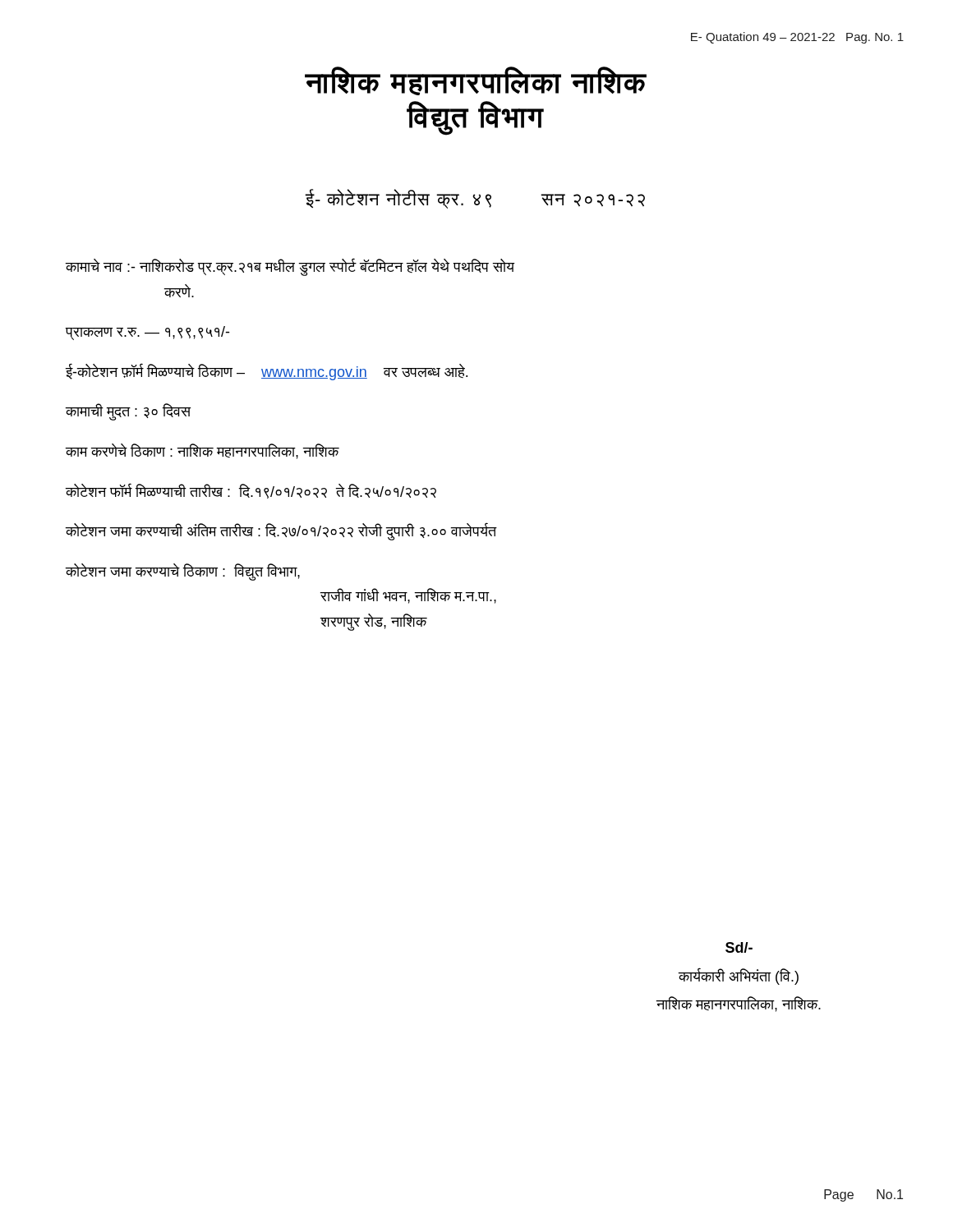The image size is (953, 1232).
Task: Find "नाशिक महानगरपालिका नाशिक विद्युत विभाग" on this page
Action: pos(476,100)
